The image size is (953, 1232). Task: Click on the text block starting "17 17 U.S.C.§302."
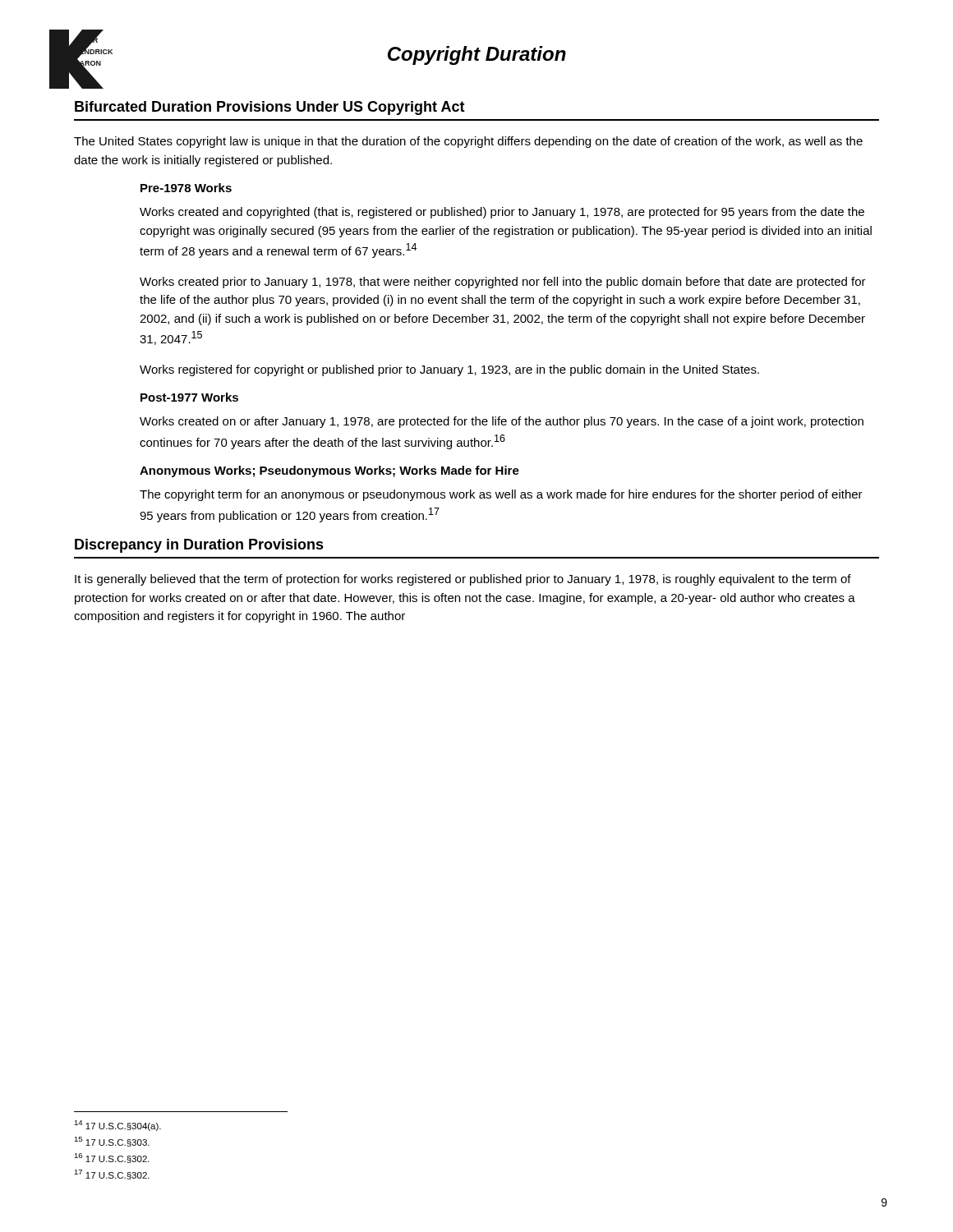tap(112, 1174)
